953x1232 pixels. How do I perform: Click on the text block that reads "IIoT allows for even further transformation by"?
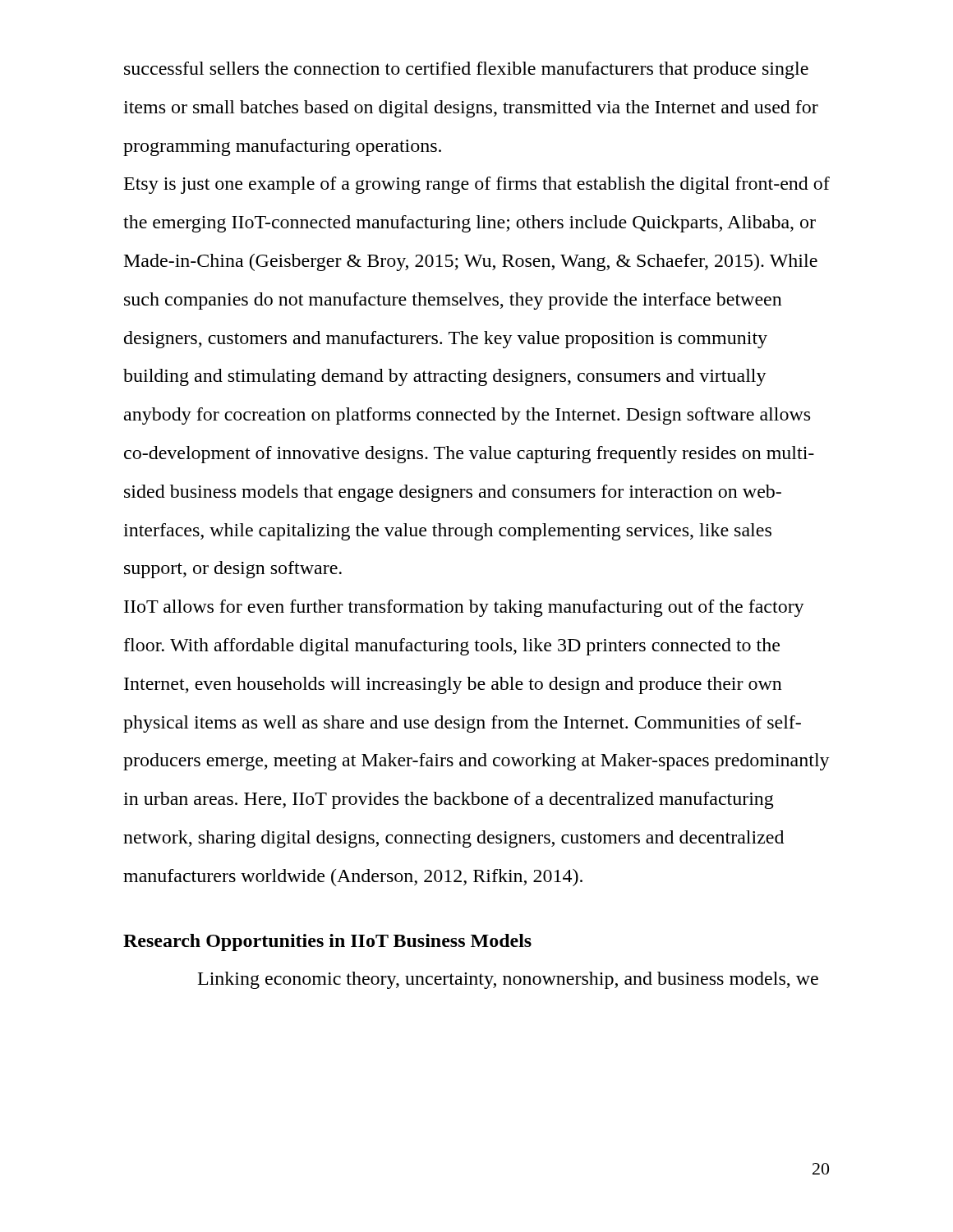pos(476,741)
